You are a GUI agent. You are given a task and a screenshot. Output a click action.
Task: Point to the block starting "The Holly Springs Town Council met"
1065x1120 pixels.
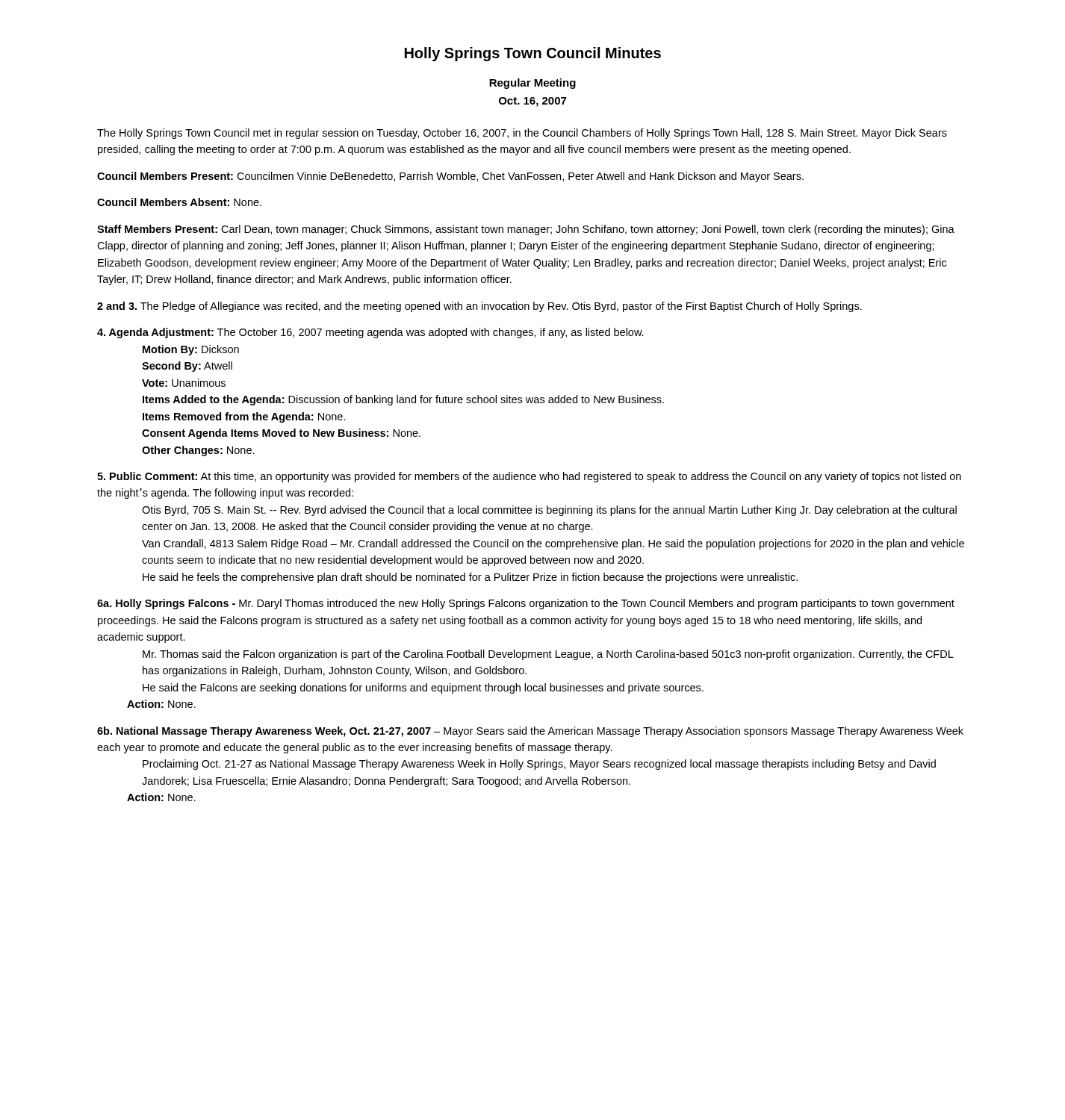tap(522, 141)
